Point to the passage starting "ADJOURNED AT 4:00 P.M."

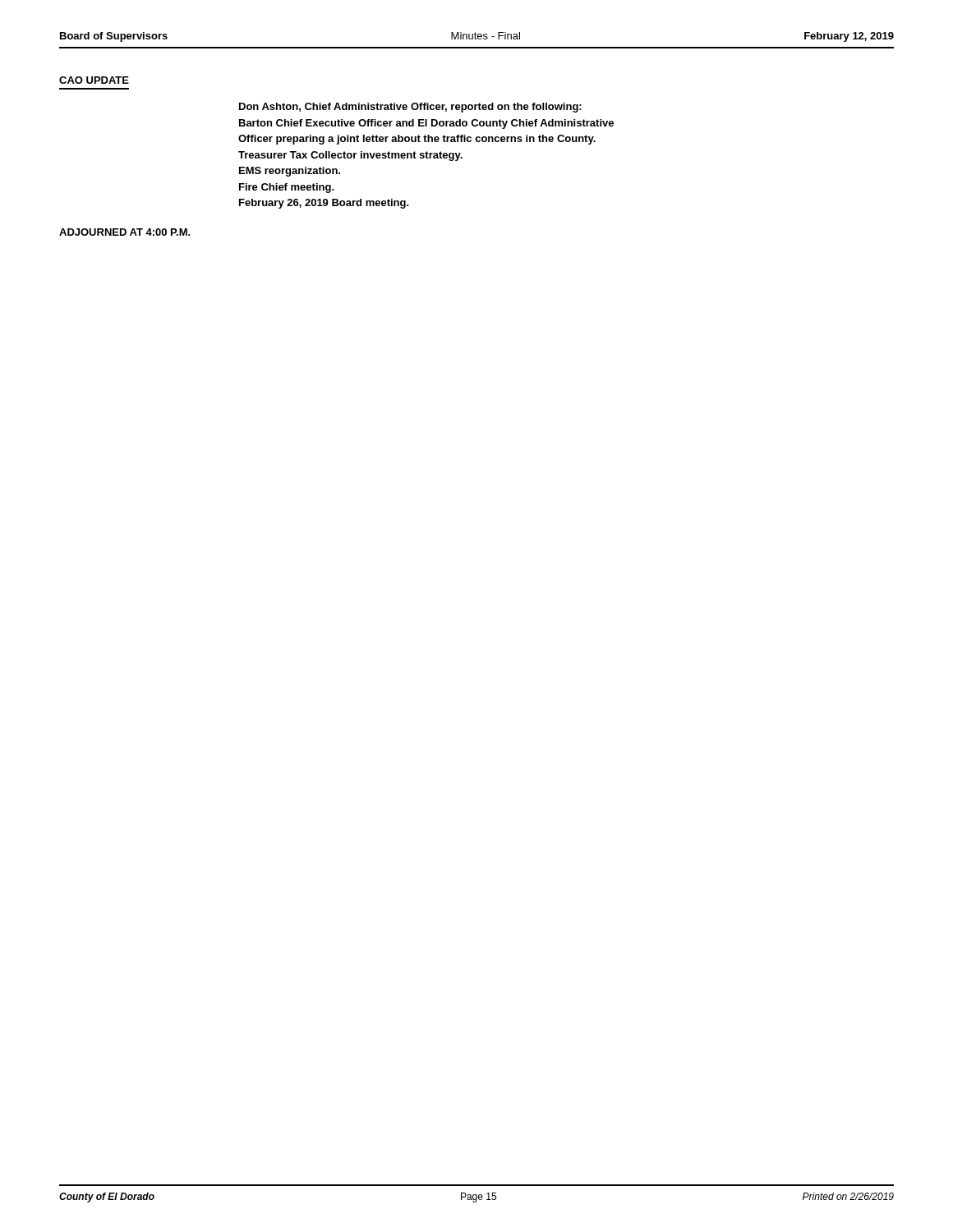[125, 232]
